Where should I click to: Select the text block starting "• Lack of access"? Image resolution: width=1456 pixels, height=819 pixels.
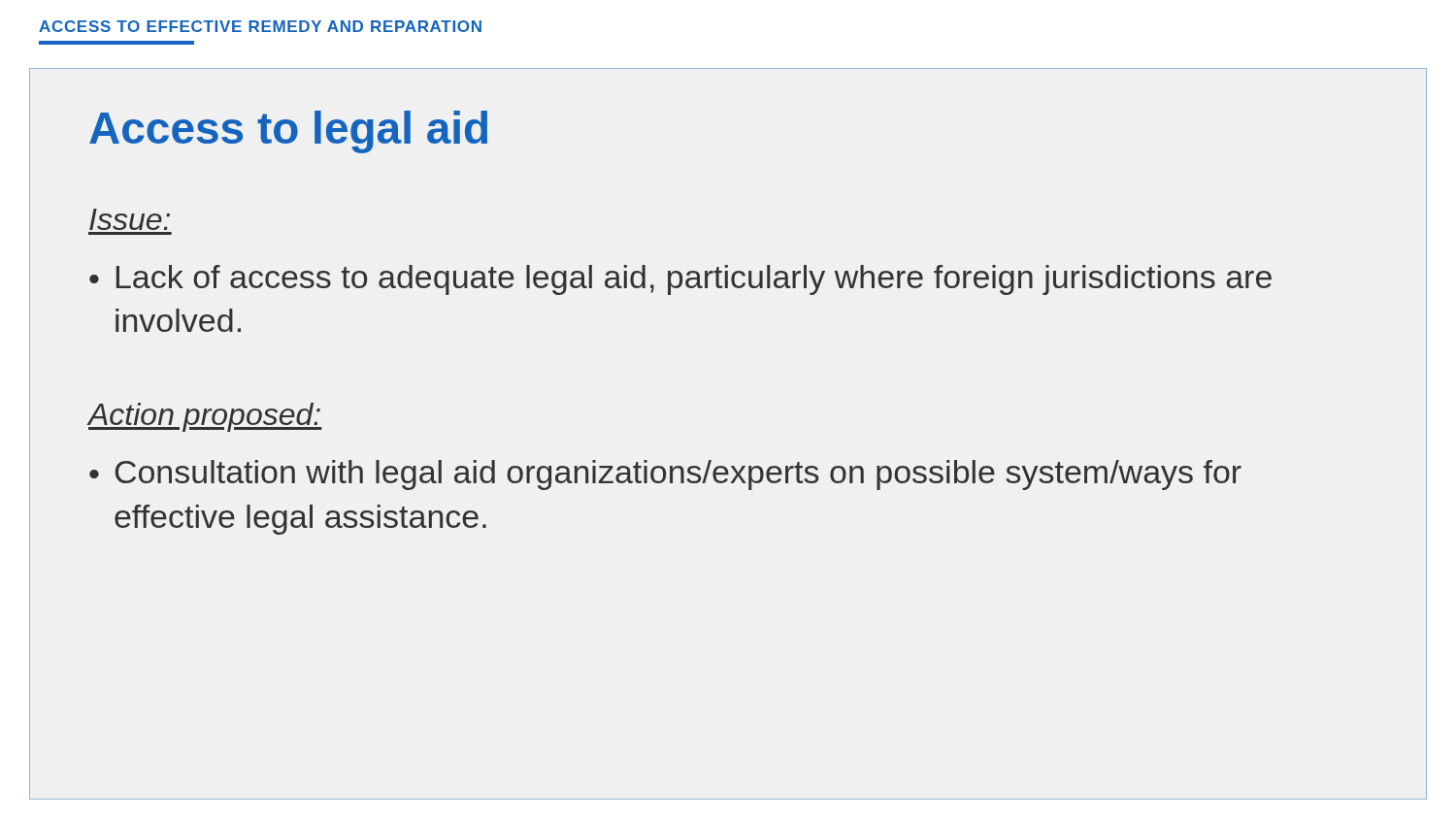[x=728, y=299]
